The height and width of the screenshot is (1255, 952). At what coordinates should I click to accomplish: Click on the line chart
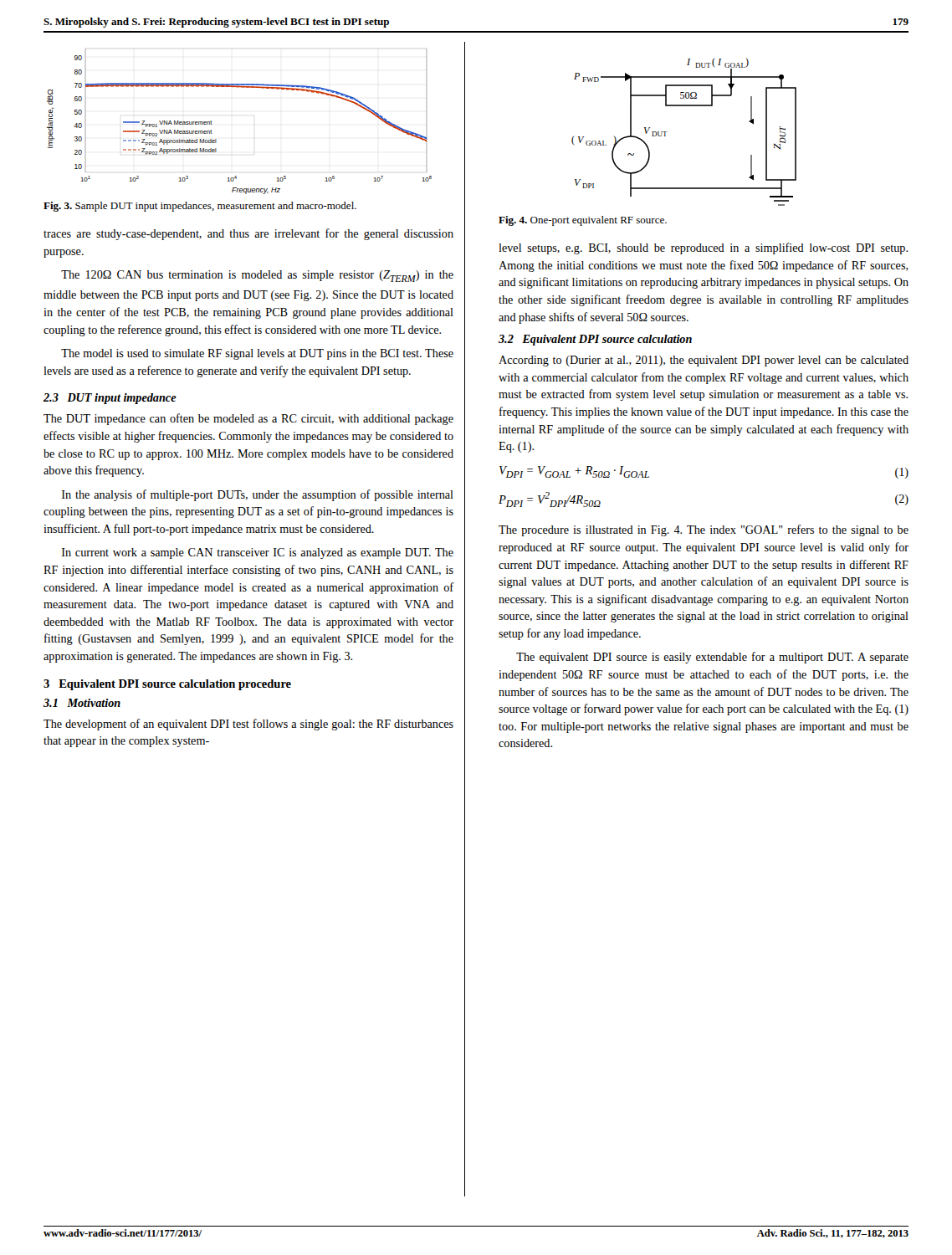pos(240,119)
